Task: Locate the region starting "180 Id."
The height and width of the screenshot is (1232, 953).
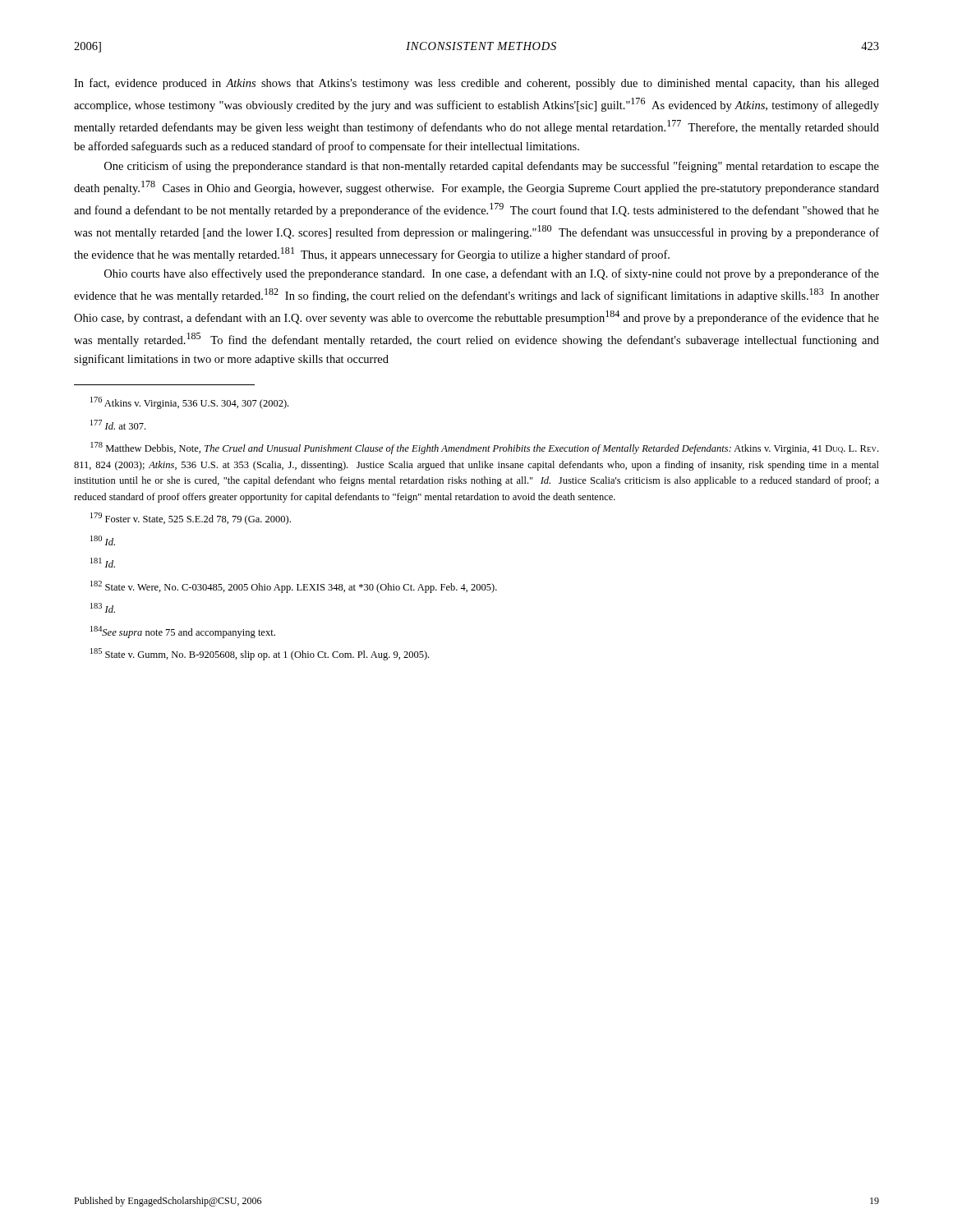Action: [95, 541]
